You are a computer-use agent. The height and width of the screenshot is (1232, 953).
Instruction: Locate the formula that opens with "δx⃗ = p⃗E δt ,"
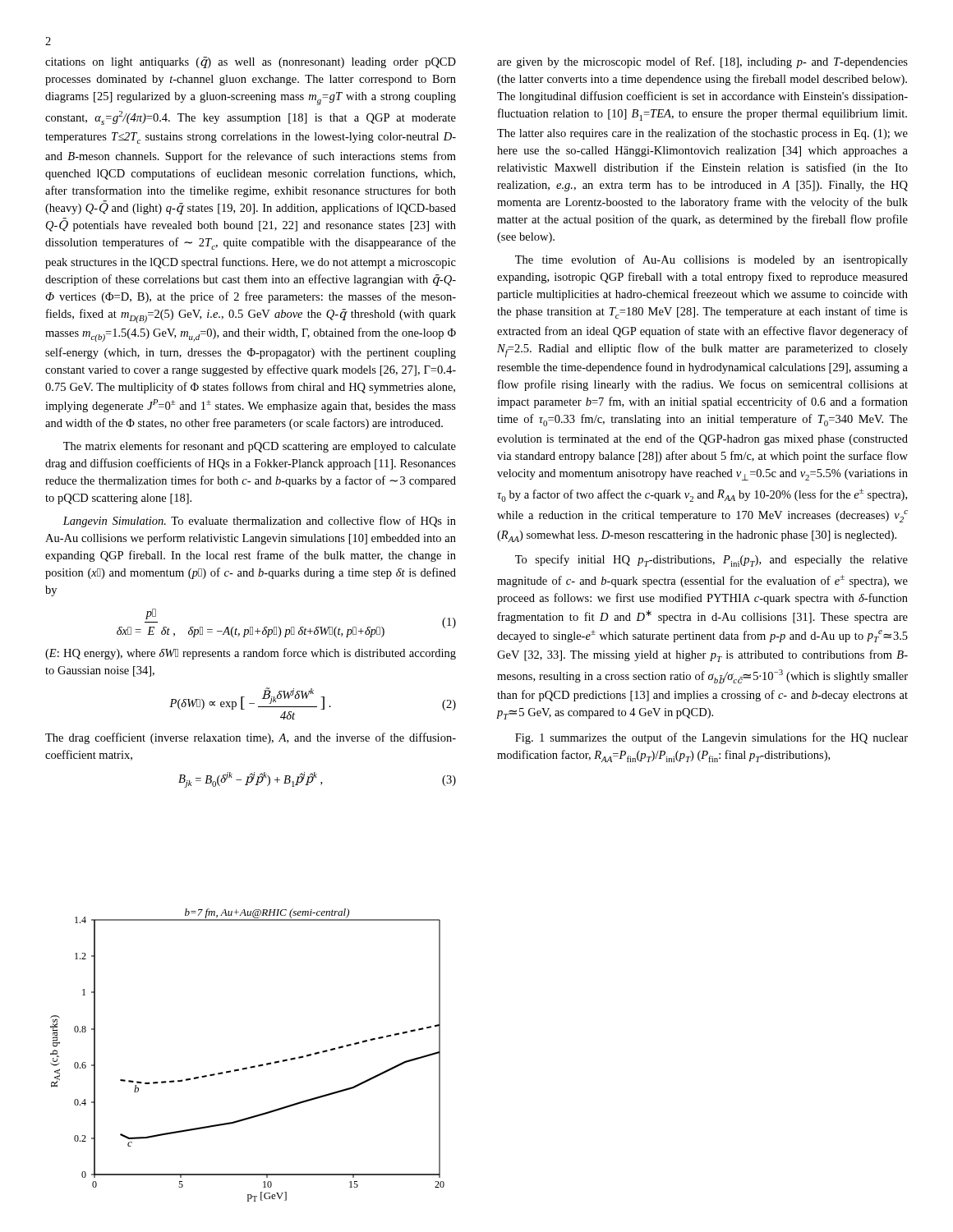click(251, 622)
